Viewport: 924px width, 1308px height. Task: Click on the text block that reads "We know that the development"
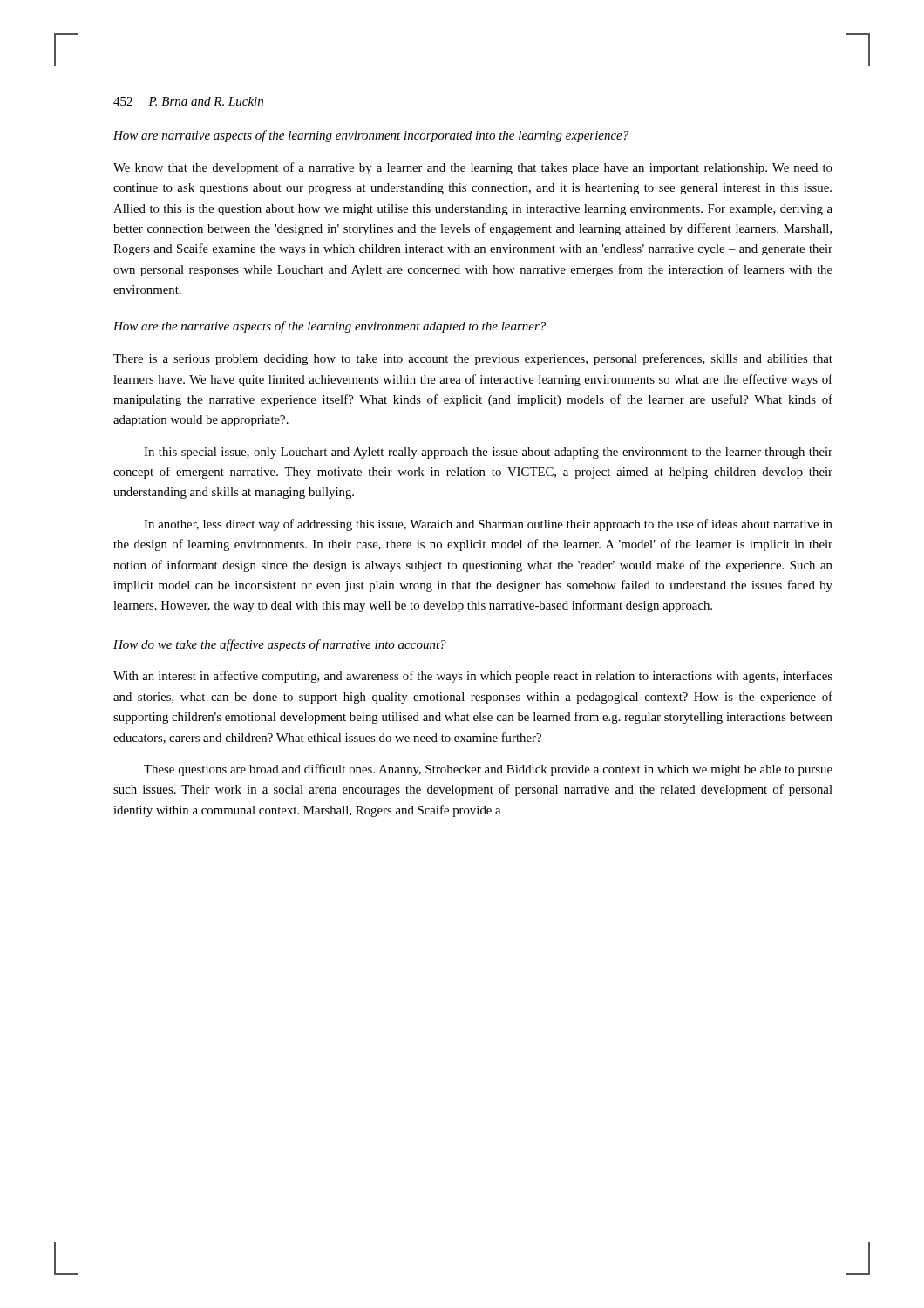click(473, 228)
